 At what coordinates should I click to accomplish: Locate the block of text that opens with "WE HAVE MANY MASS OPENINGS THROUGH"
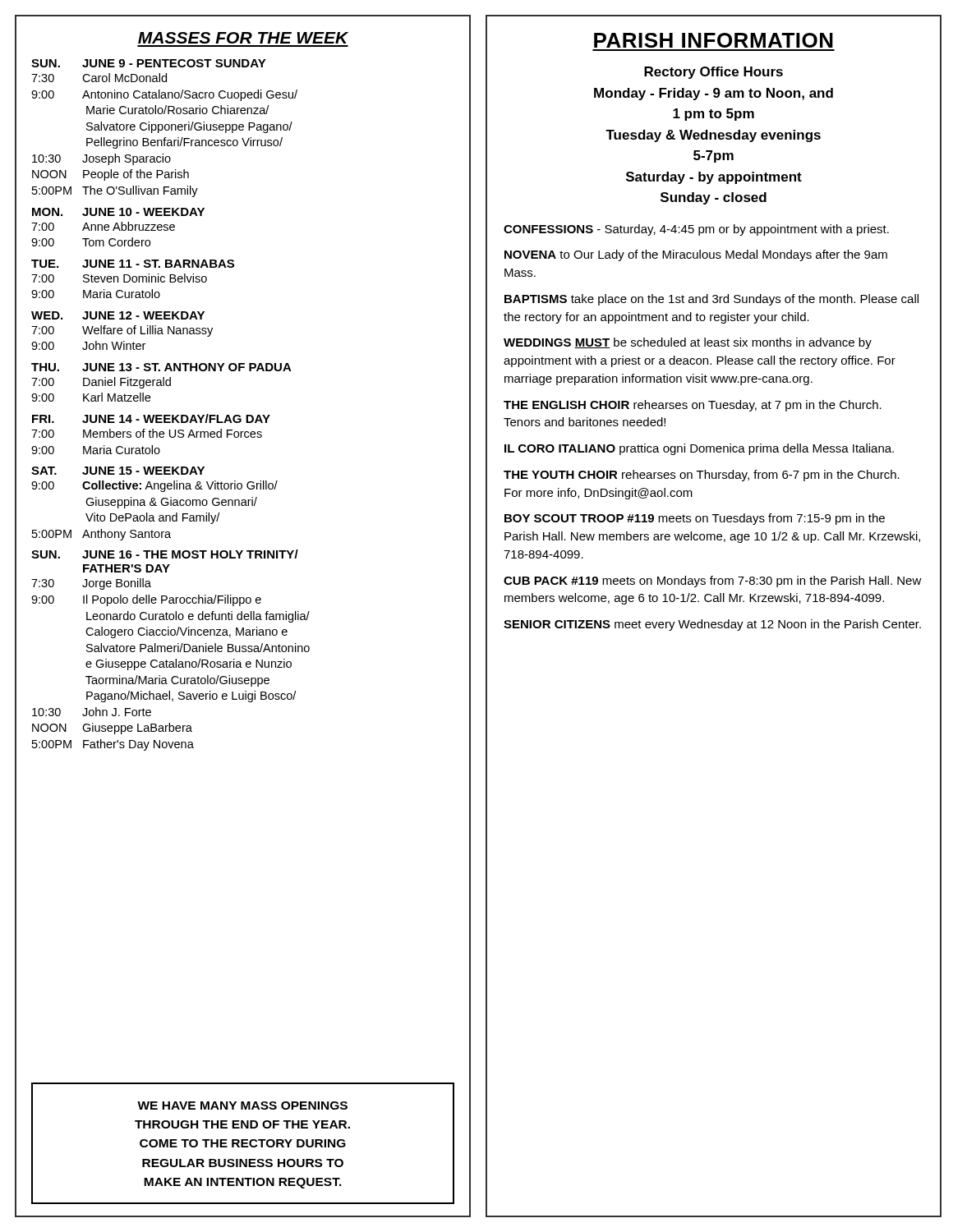(243, 1143)
